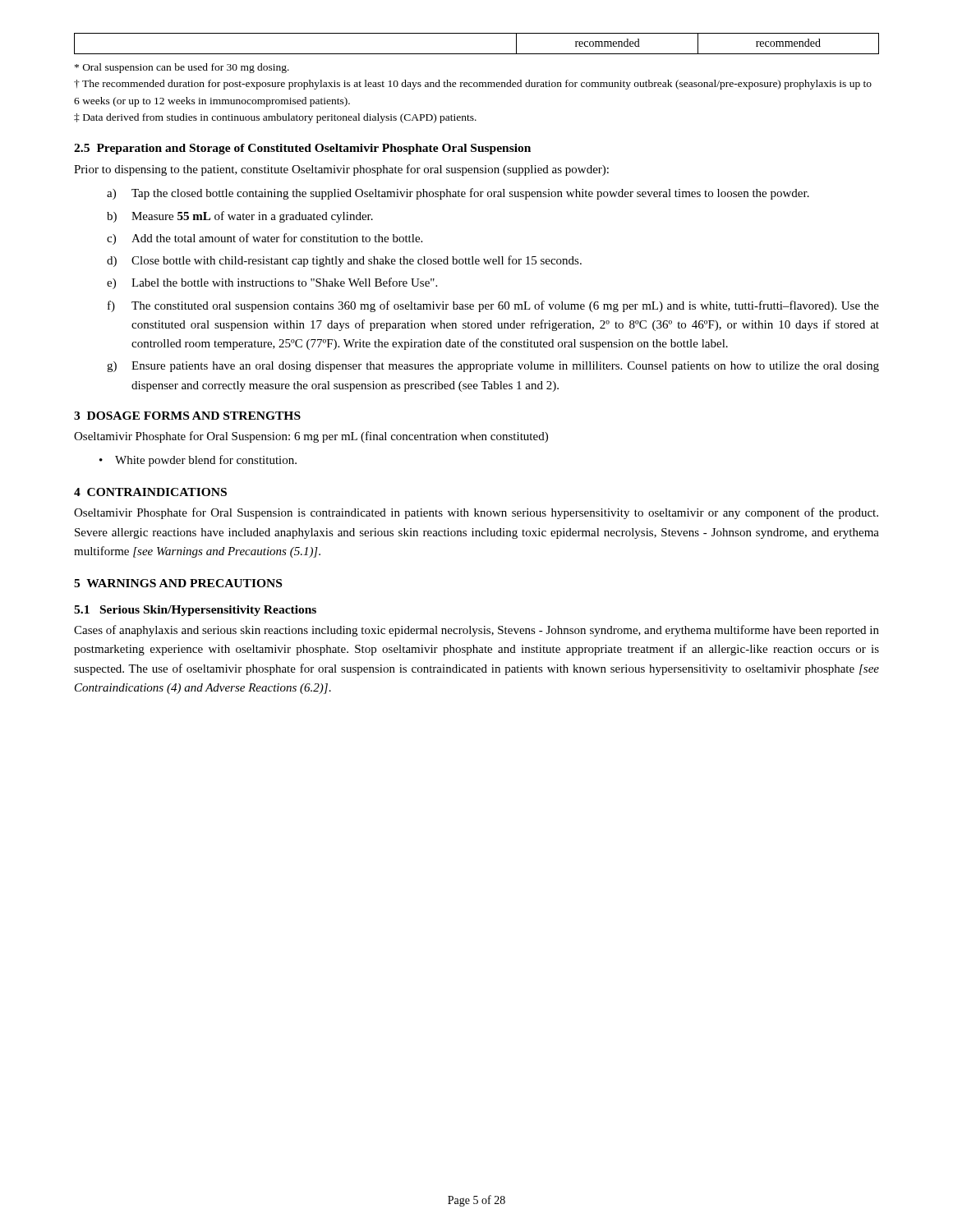Image resolution: width=953 pixels, height=1232 pixels.
Task: Click on the element starting "a) Tap the closed bottle containing"
Action: pyautogui.click(x=493, y=194)
